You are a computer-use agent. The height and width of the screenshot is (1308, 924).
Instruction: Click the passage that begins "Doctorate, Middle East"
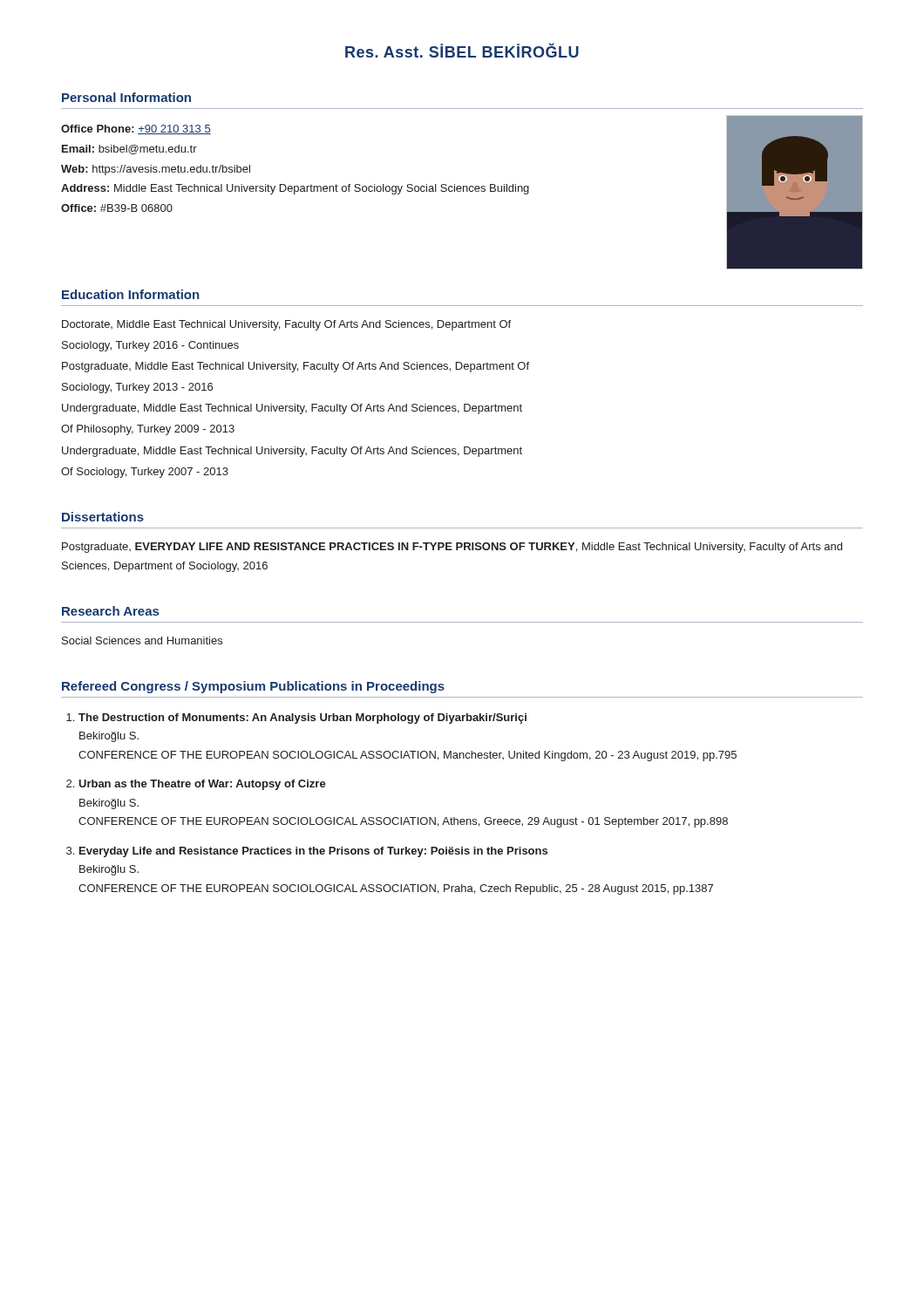pos(462,398)
